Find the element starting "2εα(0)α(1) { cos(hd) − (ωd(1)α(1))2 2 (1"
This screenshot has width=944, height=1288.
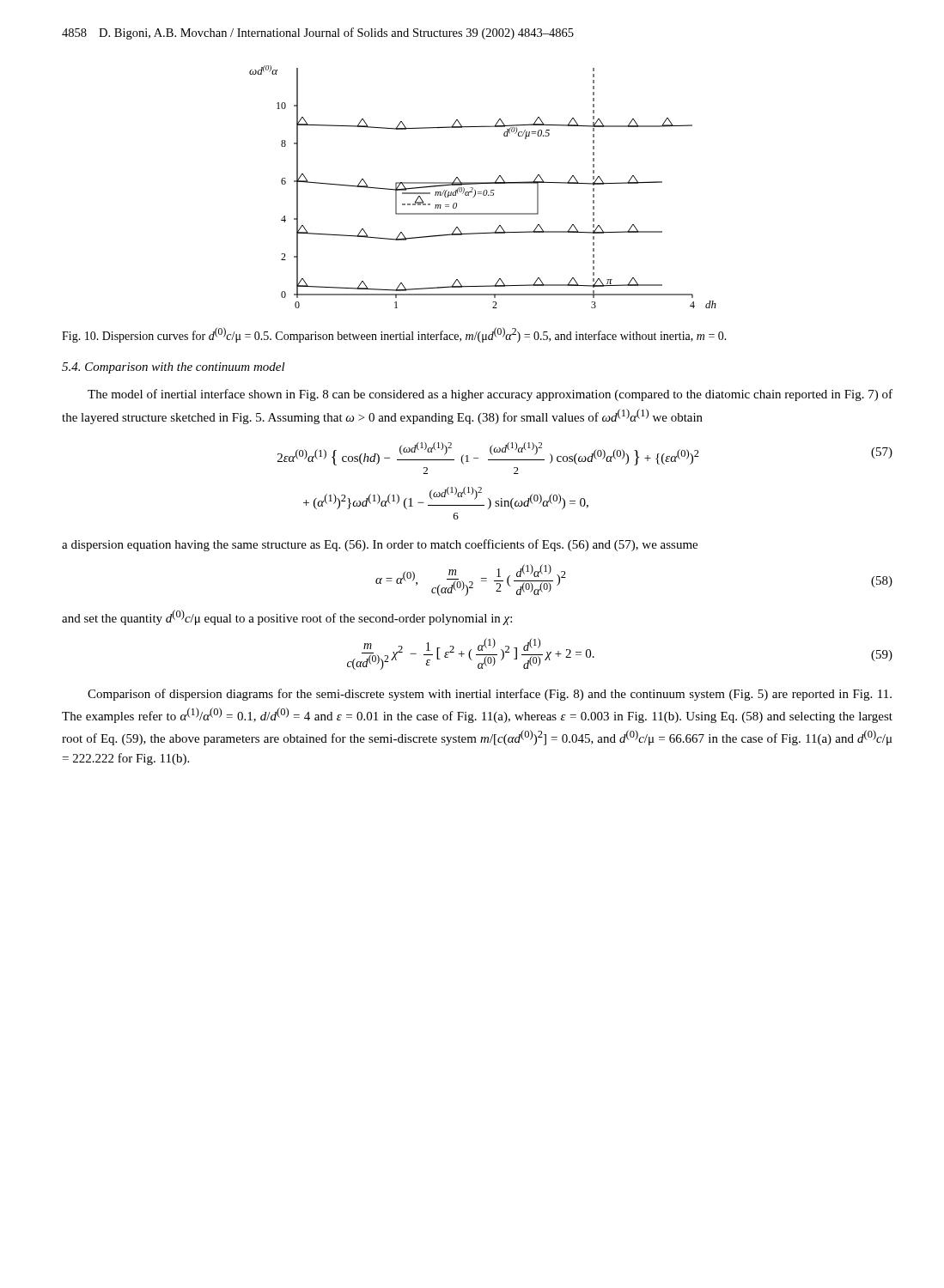point(477,481)
